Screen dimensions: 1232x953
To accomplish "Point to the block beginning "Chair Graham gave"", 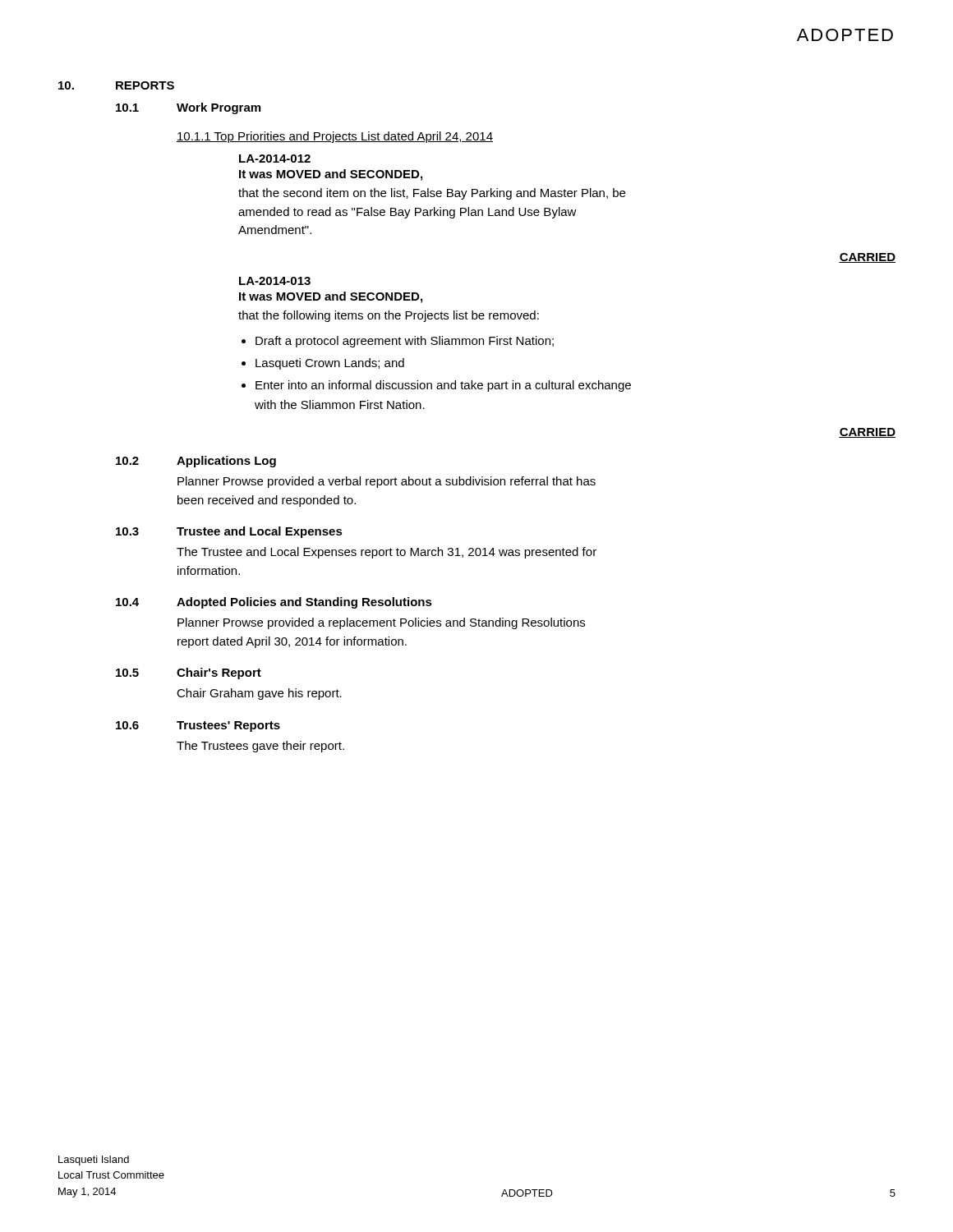I will tap(260, 693).
